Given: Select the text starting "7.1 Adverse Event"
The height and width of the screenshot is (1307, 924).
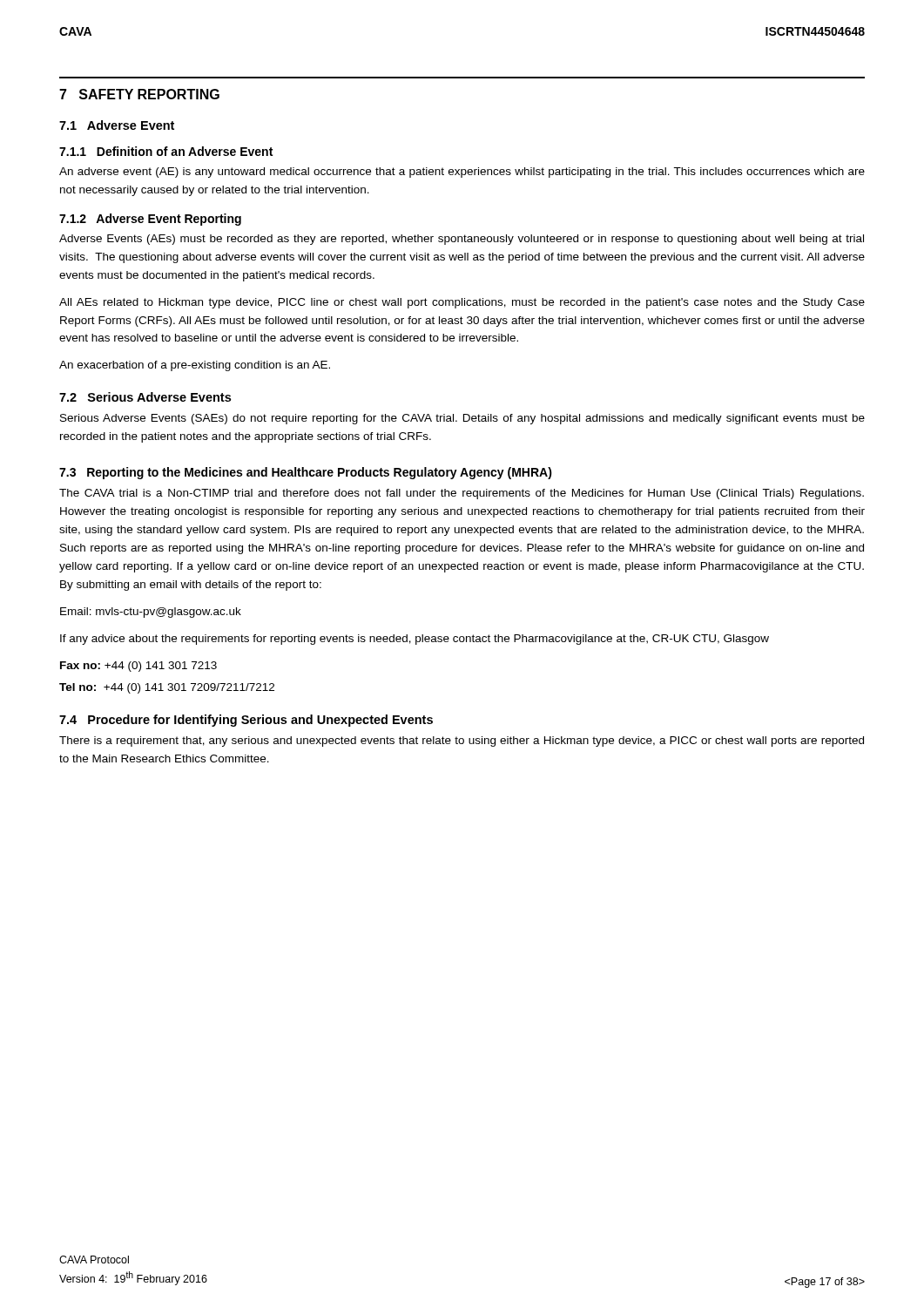Looking at the screenshot, I should click(x=117, y=125).
